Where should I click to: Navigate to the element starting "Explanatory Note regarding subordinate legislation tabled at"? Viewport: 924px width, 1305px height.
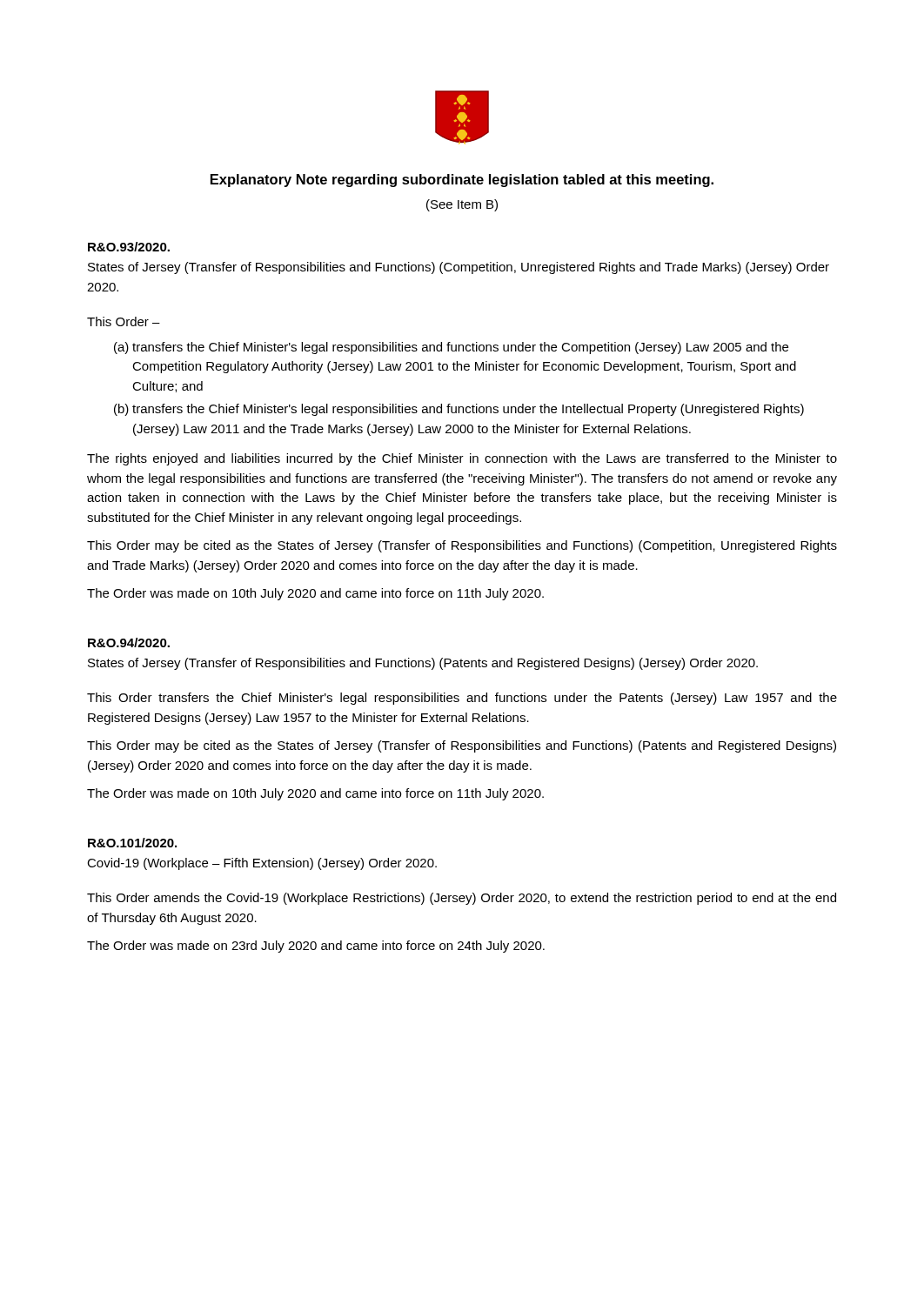point(462,179)
